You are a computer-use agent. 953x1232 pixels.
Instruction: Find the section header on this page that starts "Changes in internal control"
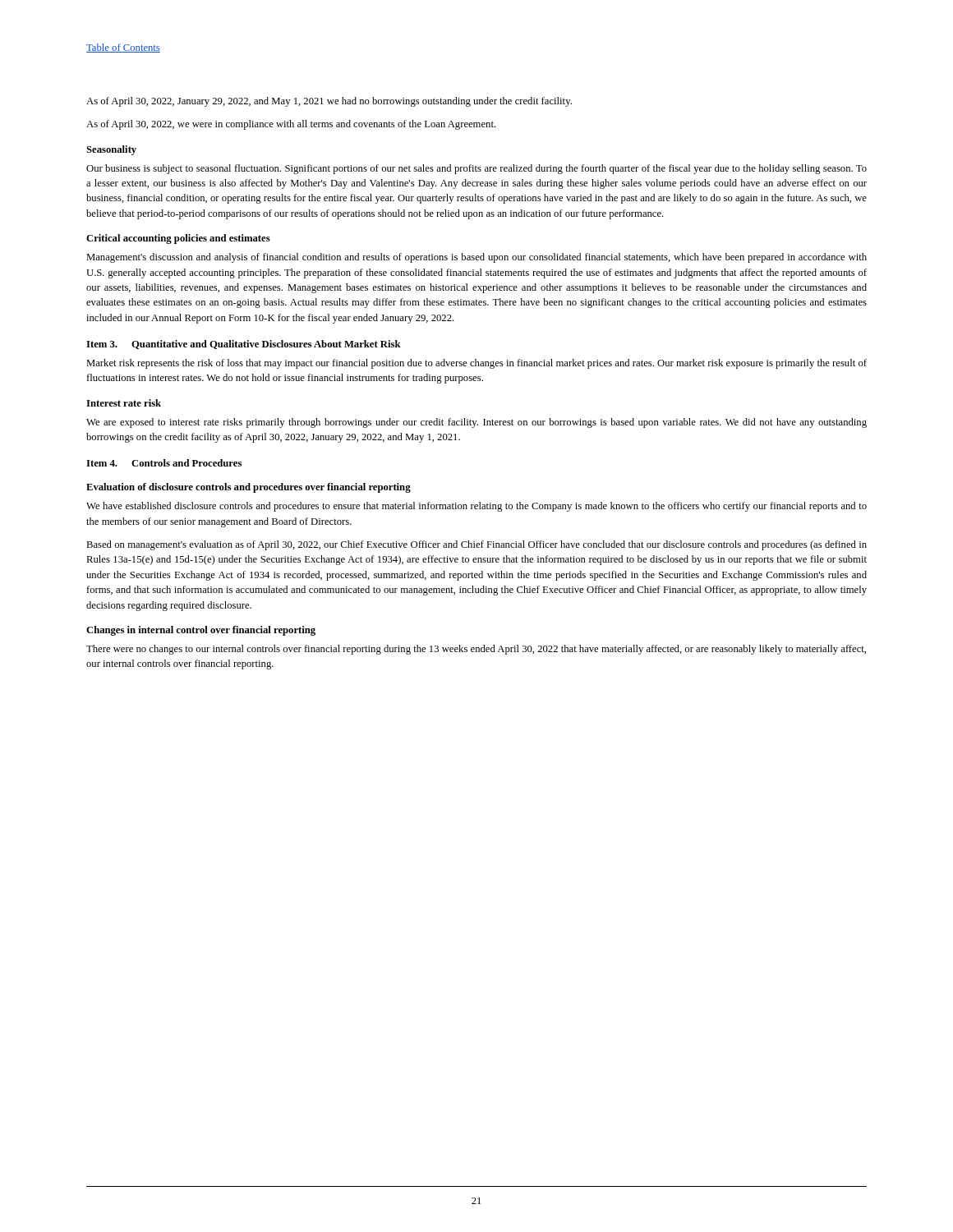[201, 630]
